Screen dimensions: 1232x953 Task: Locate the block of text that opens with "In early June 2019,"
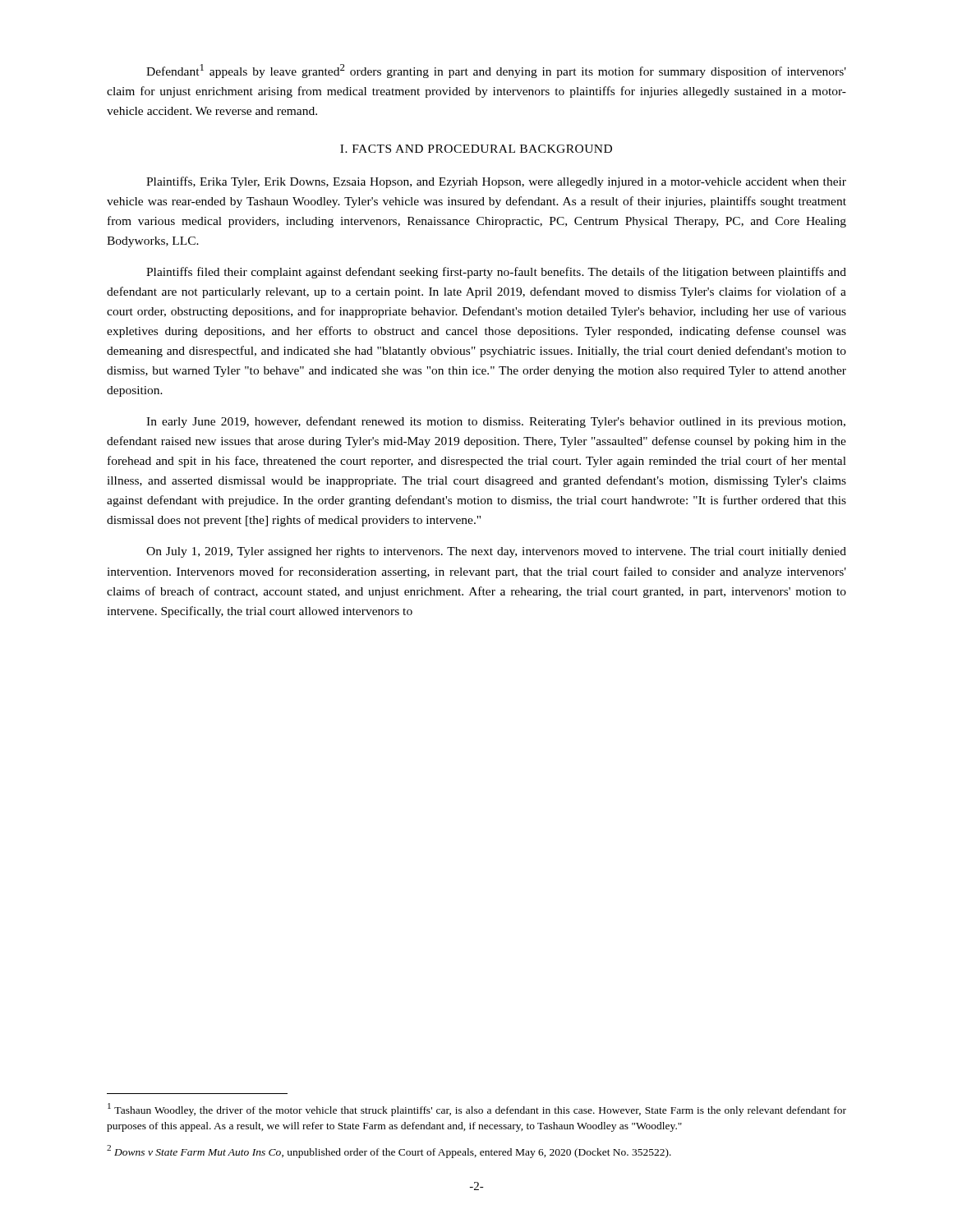[x=476, y=471]
